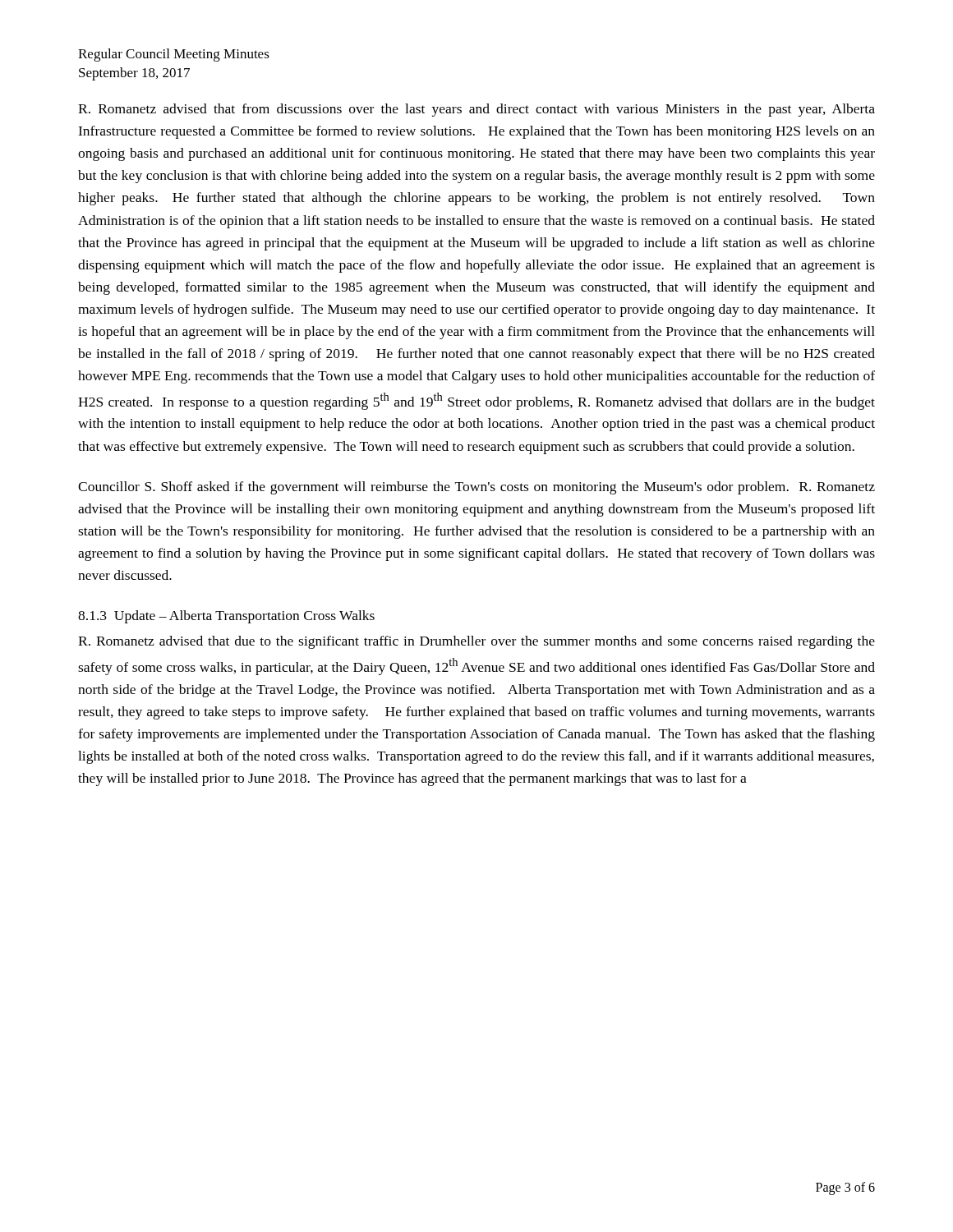
Task: Locate the text block that says "R. Romanetz advised that due"
Action: click(x=476, y=709)
